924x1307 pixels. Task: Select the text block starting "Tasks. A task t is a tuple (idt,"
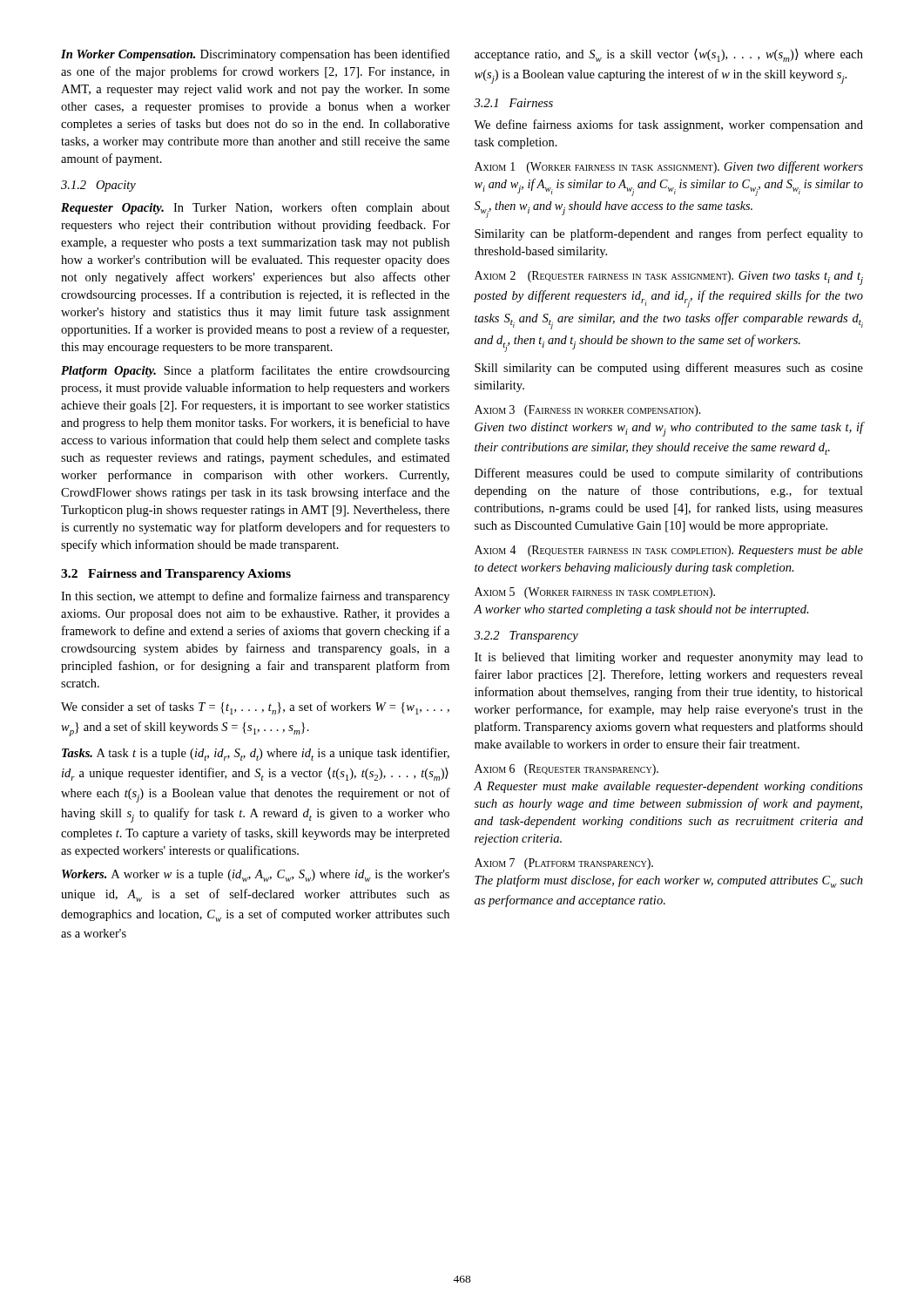coord(255,802)
